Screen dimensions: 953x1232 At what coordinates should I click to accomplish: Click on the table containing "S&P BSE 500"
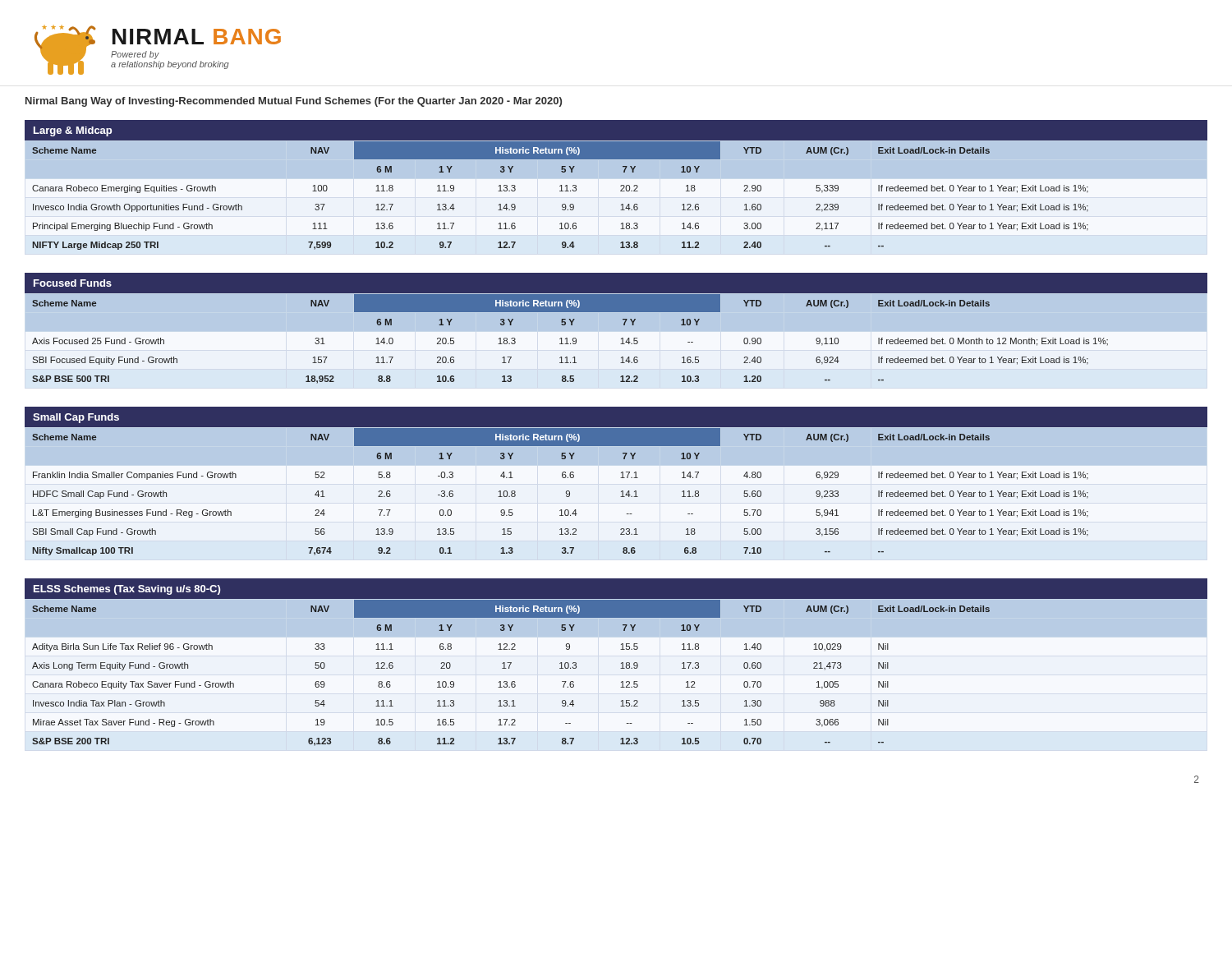[x=616, y=341]
